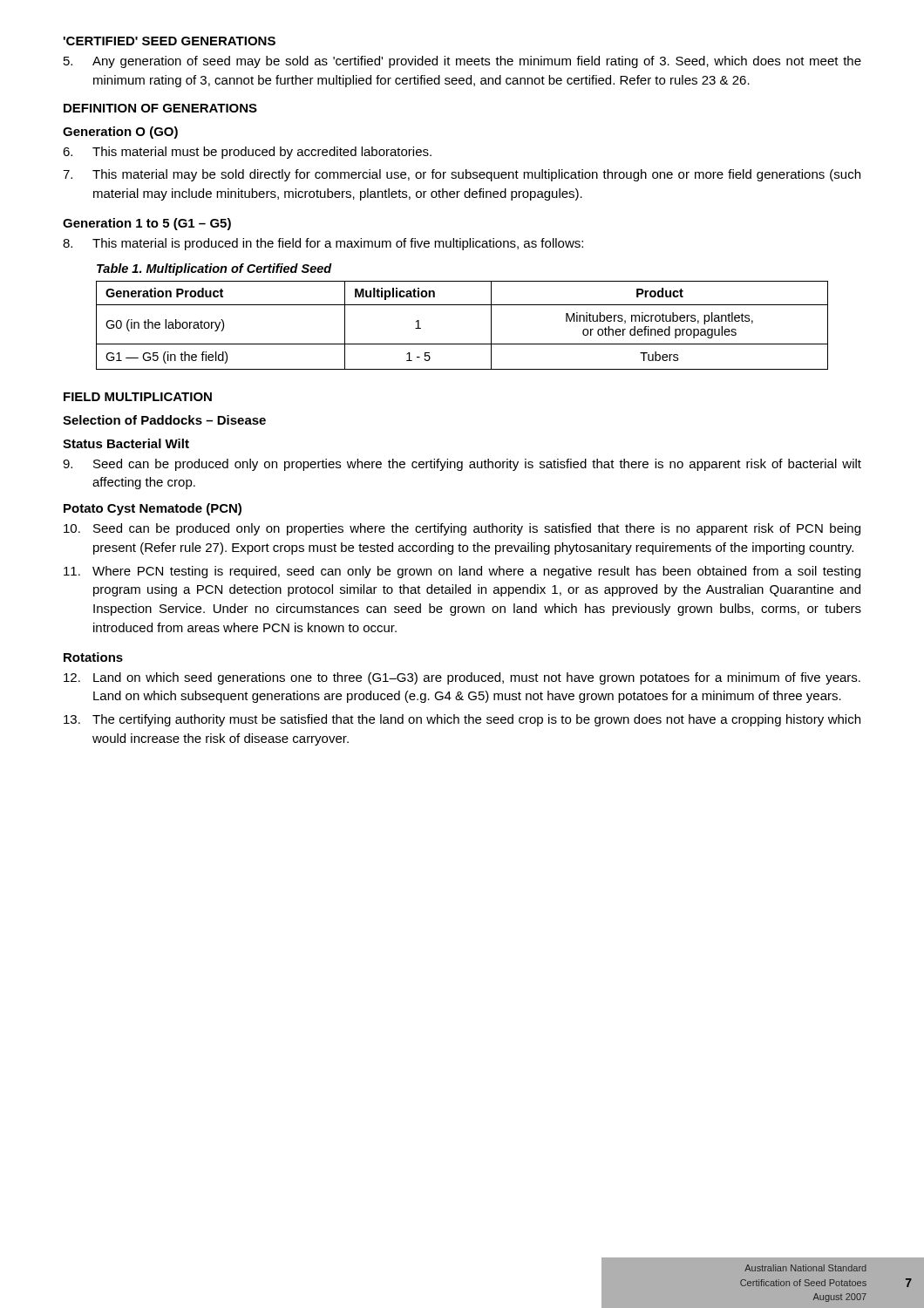Screen dimensions: 1308x924
Task: Click on the section header with the text "Generation 1 to 5"
Action: [x=147, y=223]
